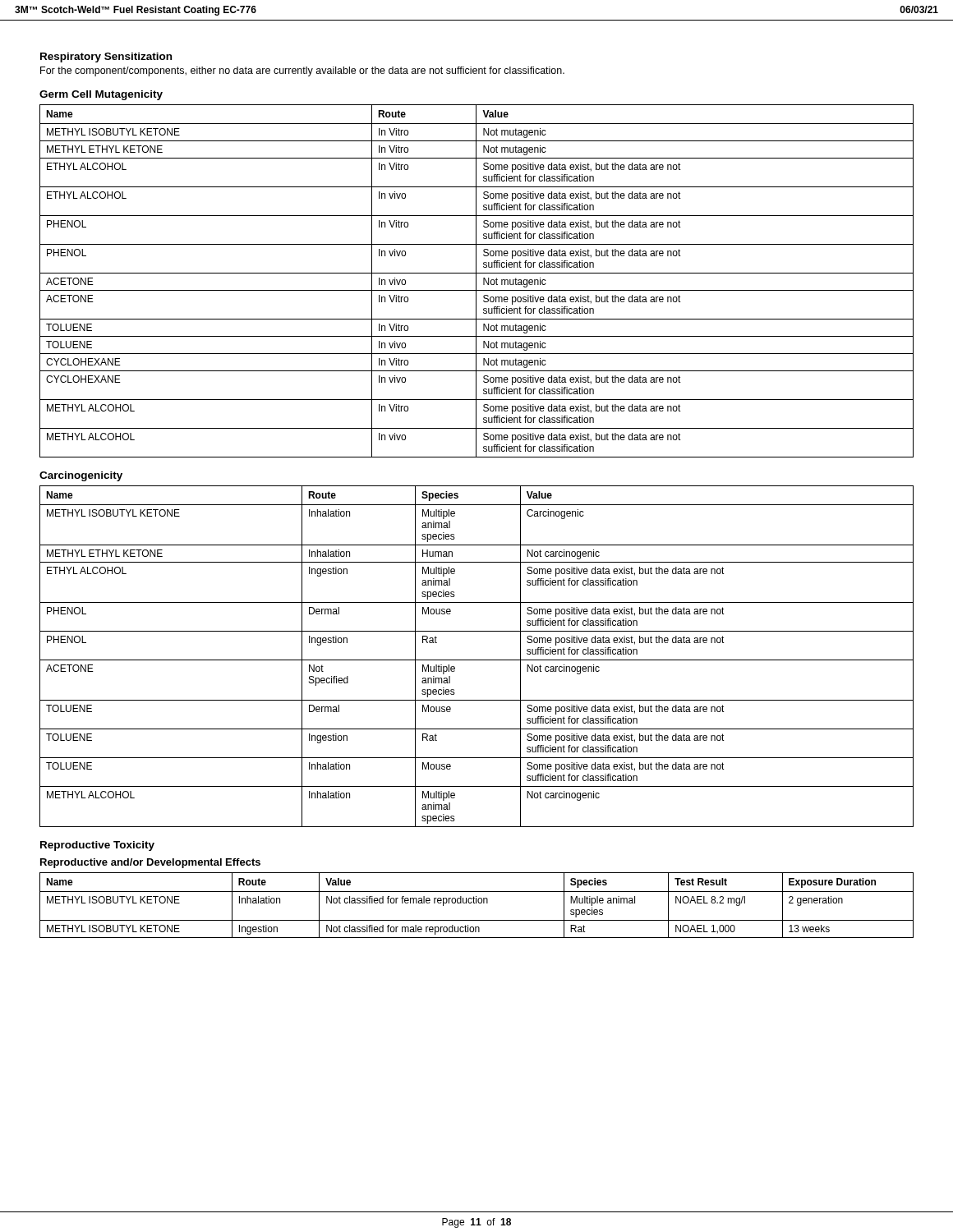
Task: Locate the block starting "Reproductive Toxicity"
Action: [x=97, y=845]
